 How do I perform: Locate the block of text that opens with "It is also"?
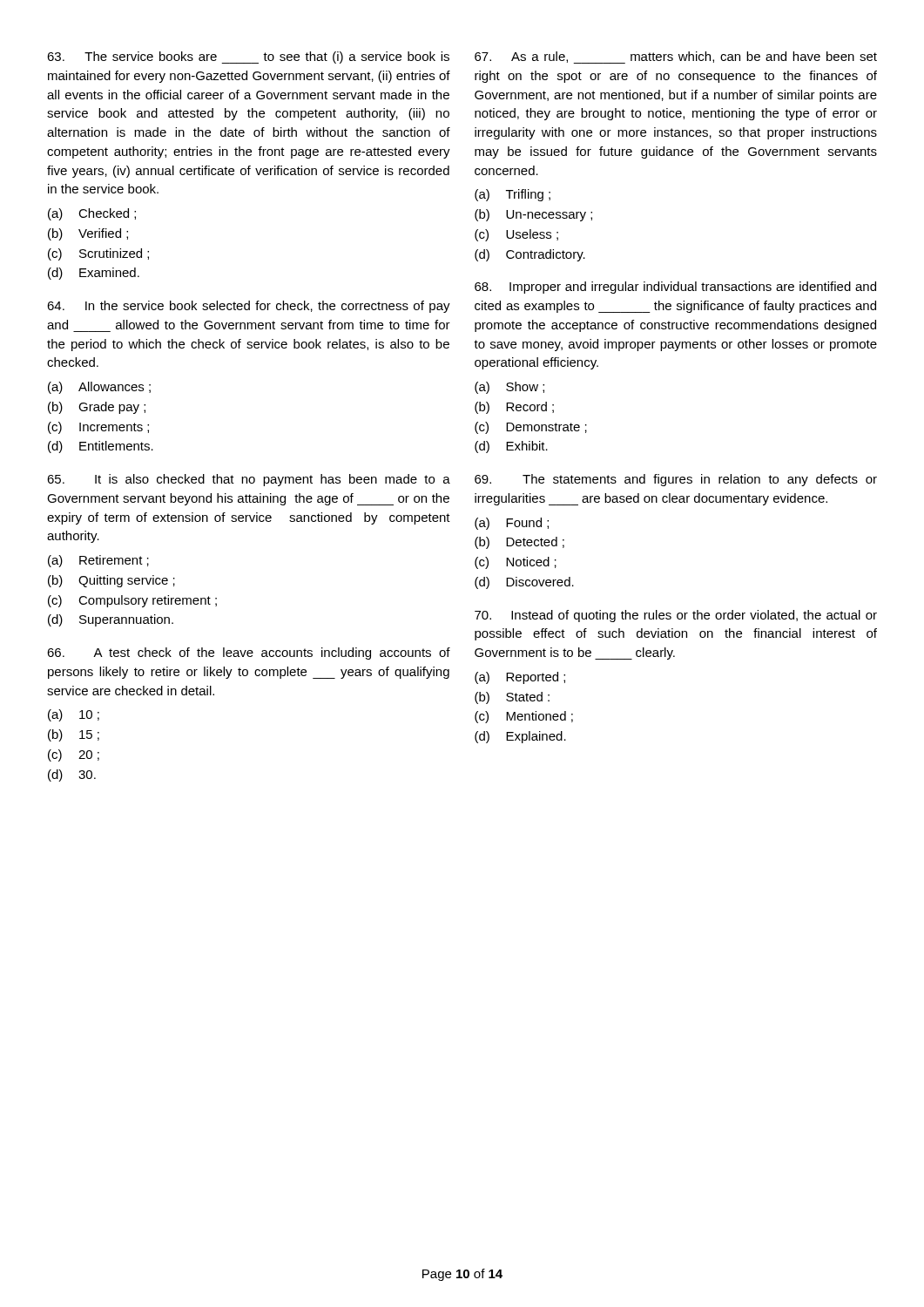pyautogui.click(x=249, y=480)
